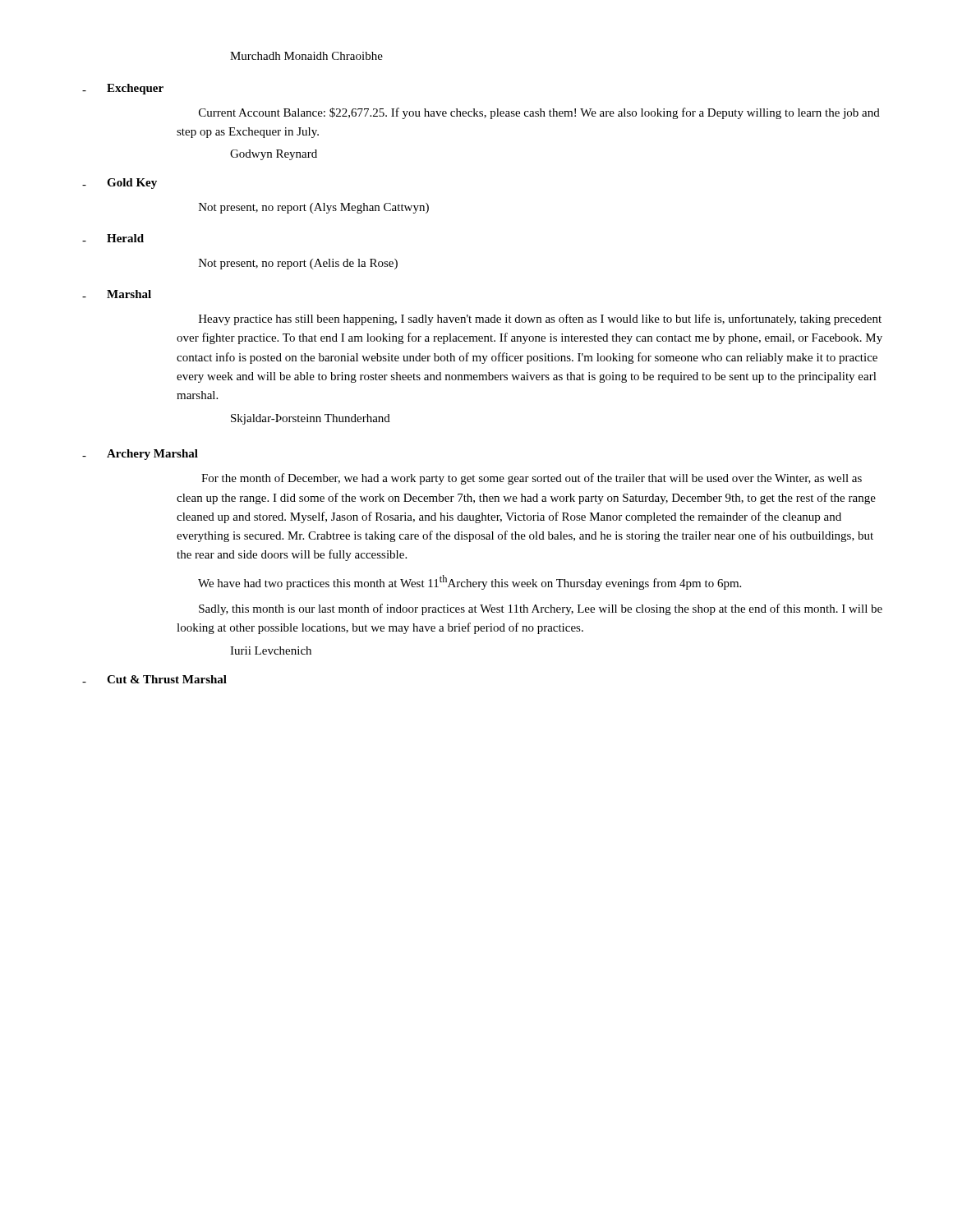Locate the block of text that opens with "For the month of December,"

point(526,516)
